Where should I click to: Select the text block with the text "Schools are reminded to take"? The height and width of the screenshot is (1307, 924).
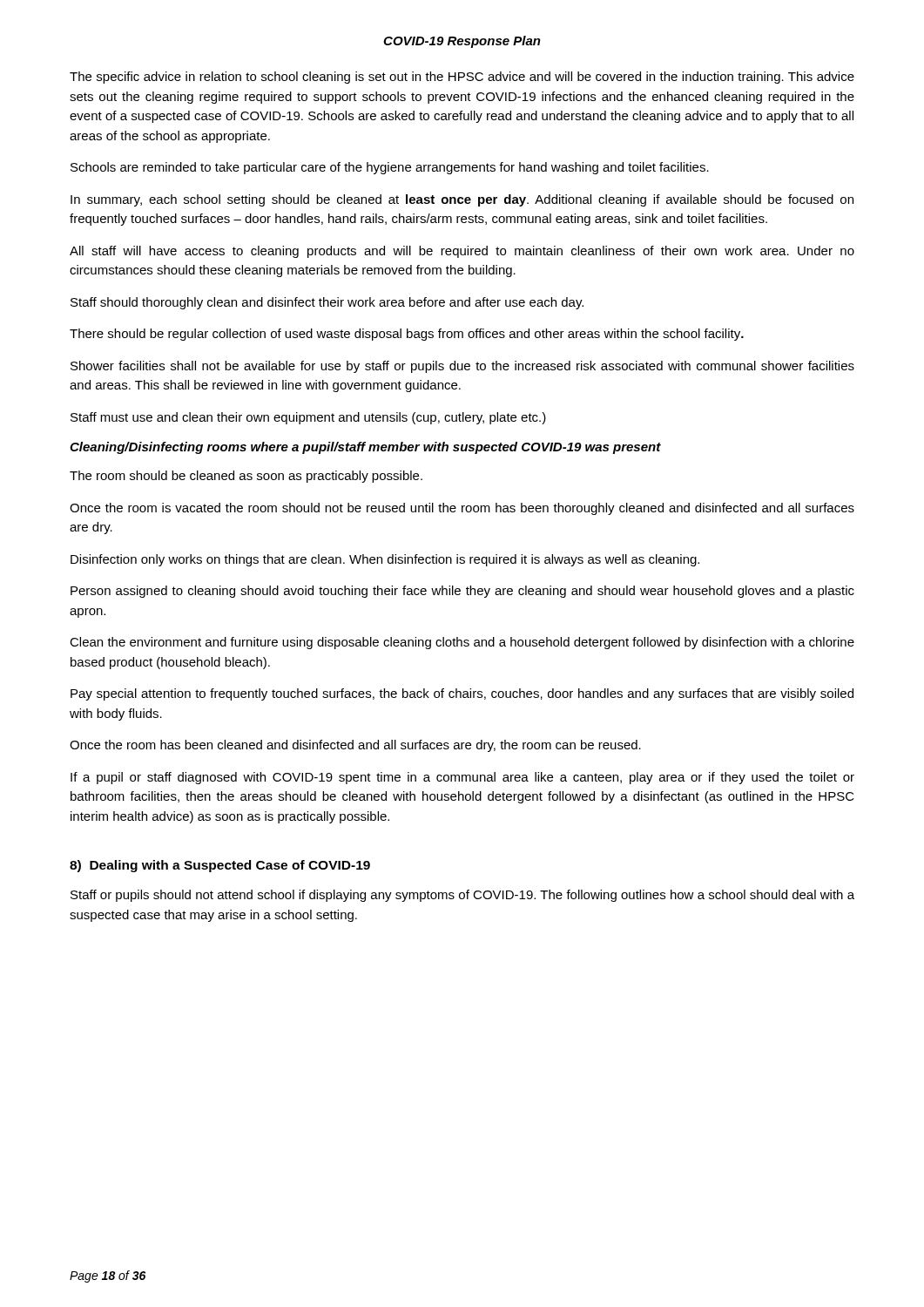[x=390, y=167]
